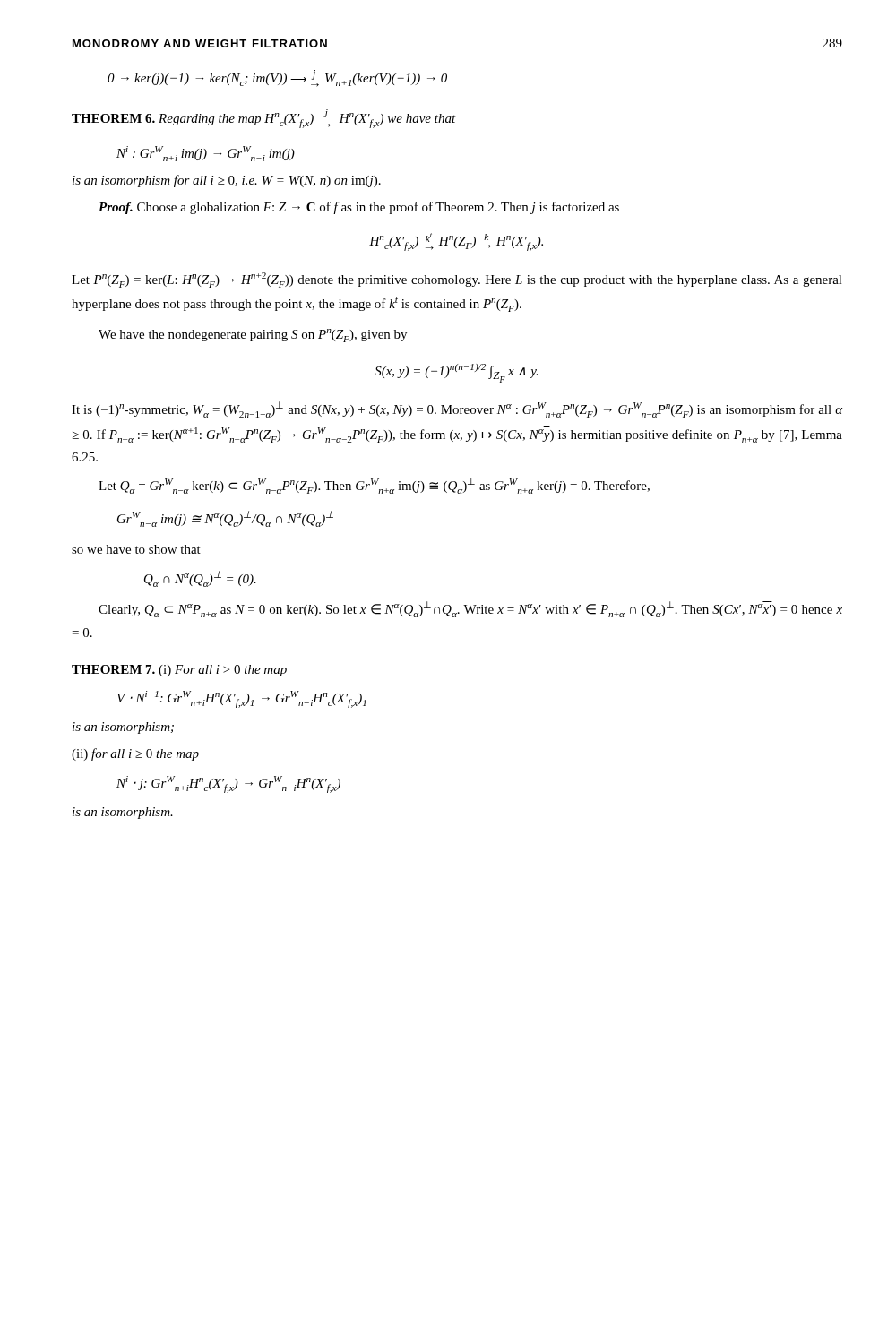
Task: Navigate to the passage starting "is an isomorphism."
Action: point(123,812)
